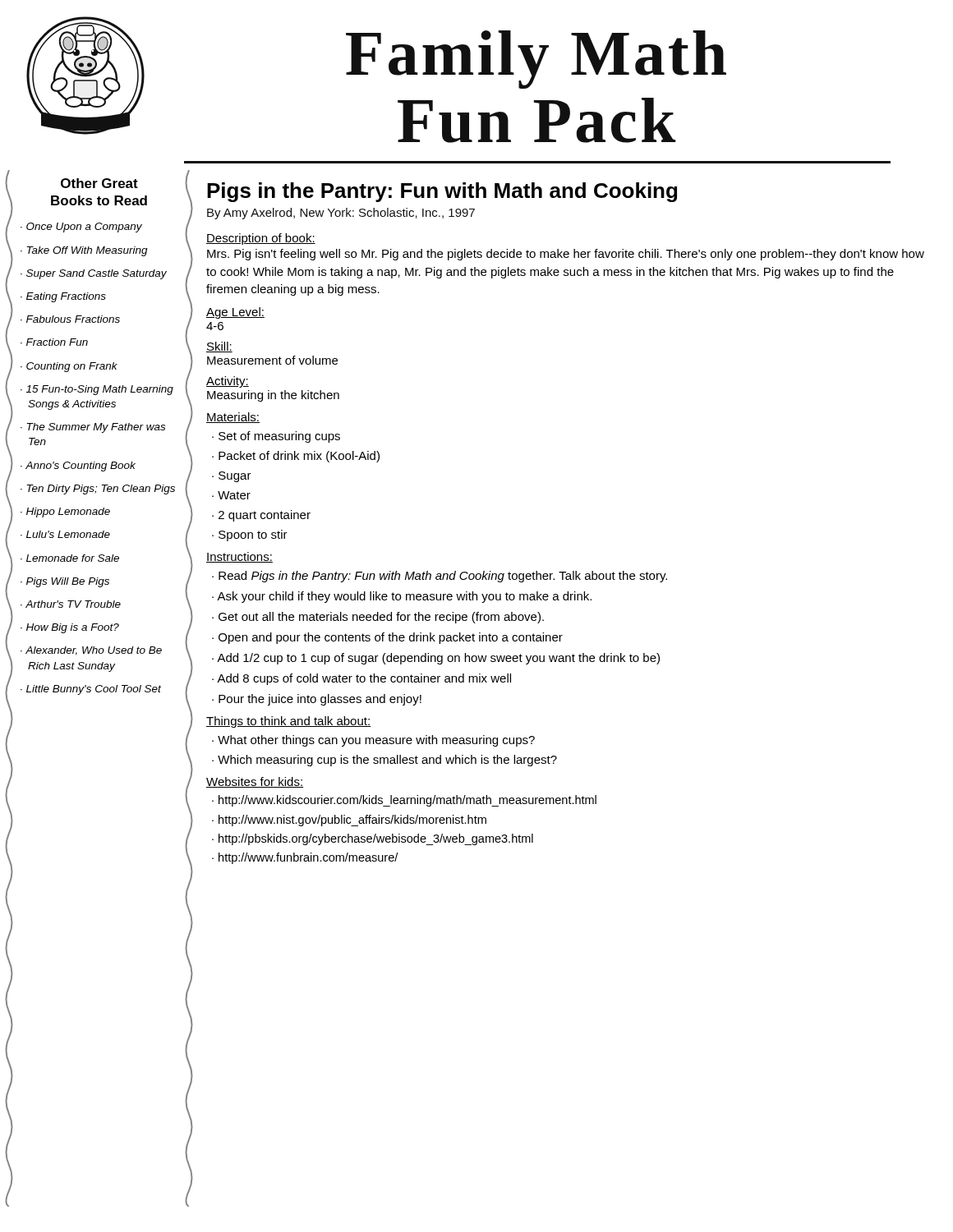The height and width of the screenshot is (1232, 953).
Task: Click where it says "Arthur's TV Trouble"
Action: [x=73, y=604]
